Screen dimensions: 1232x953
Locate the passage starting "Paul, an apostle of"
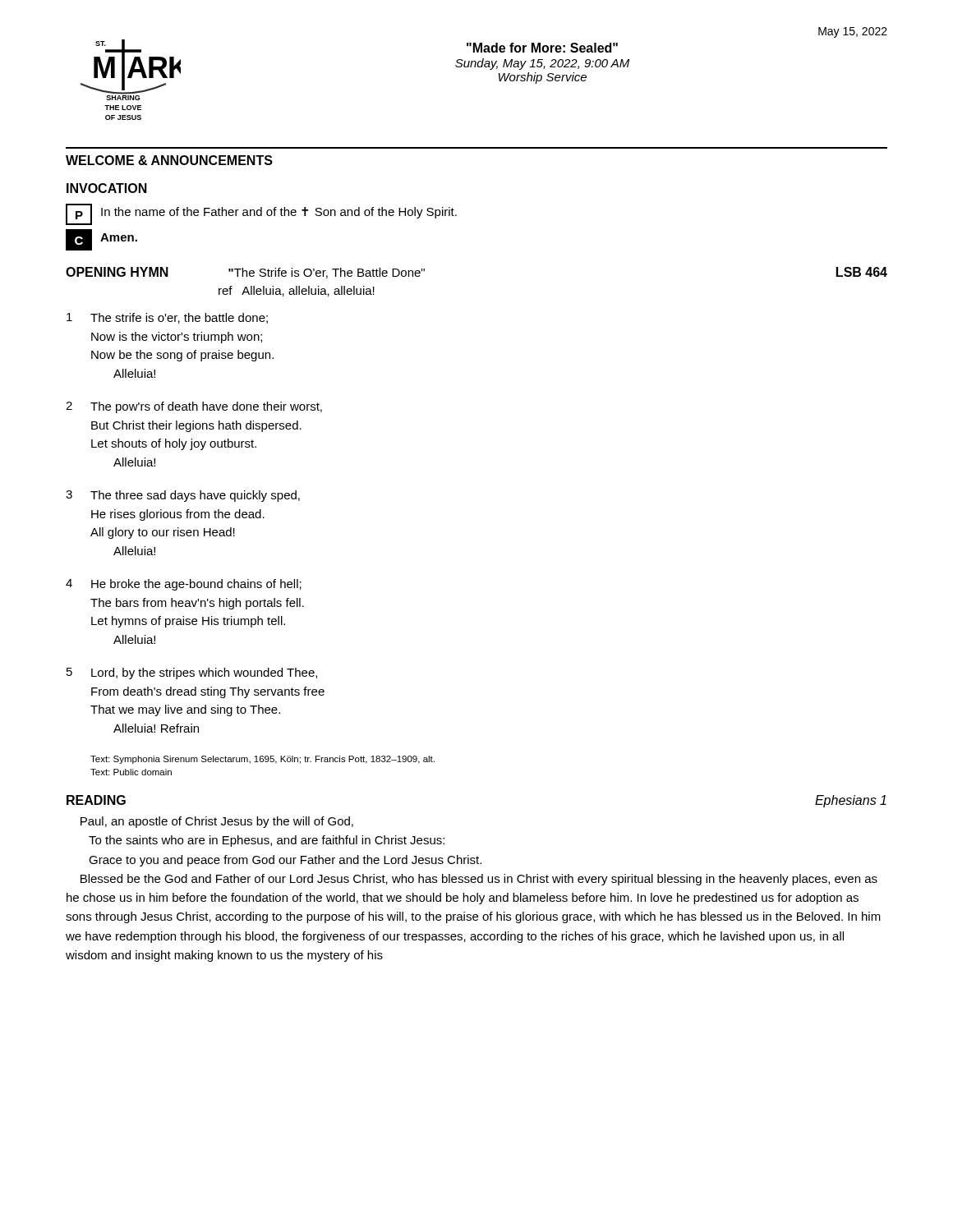(x=473, y=888)
